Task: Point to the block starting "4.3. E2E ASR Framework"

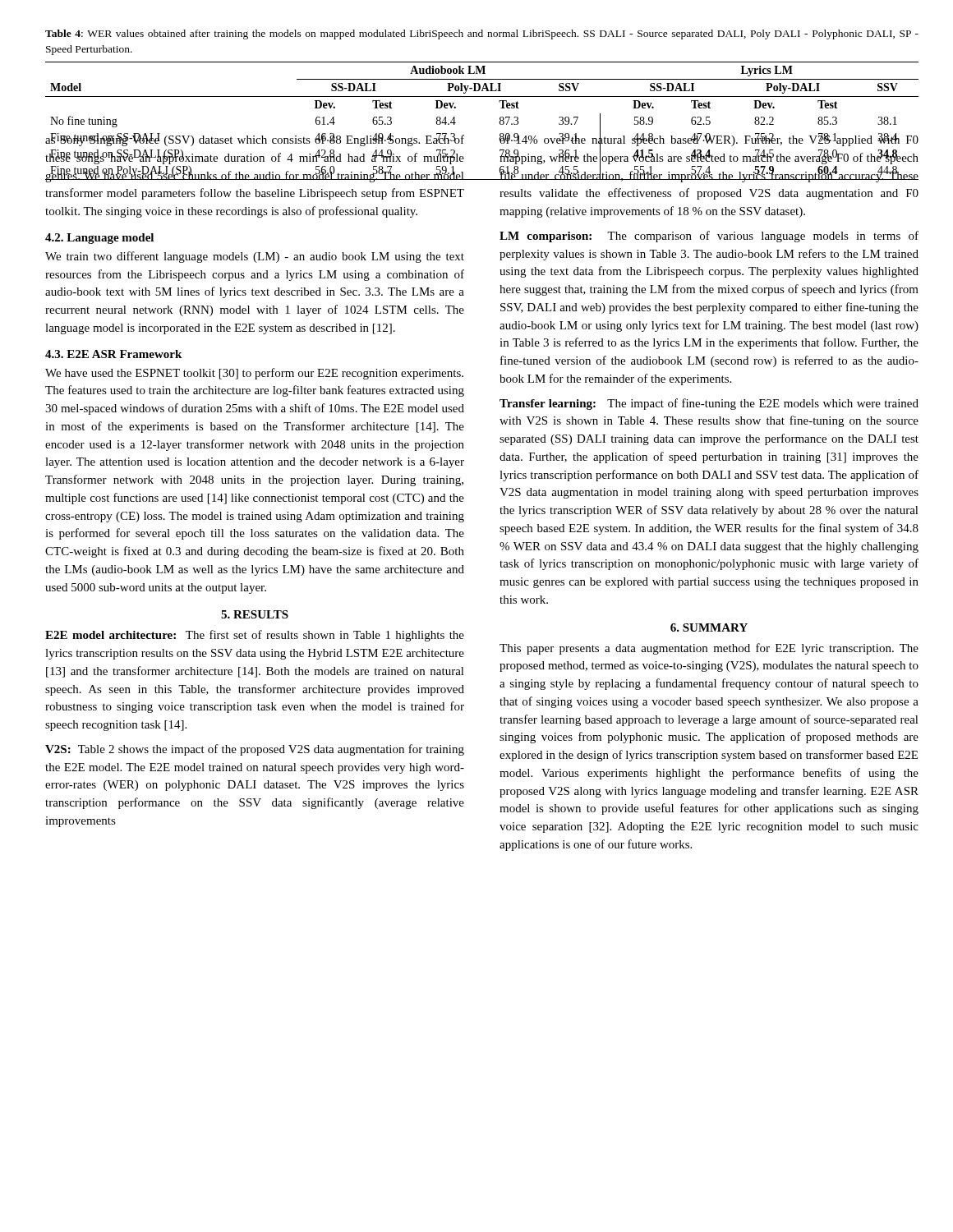Action: coord(113,354)
